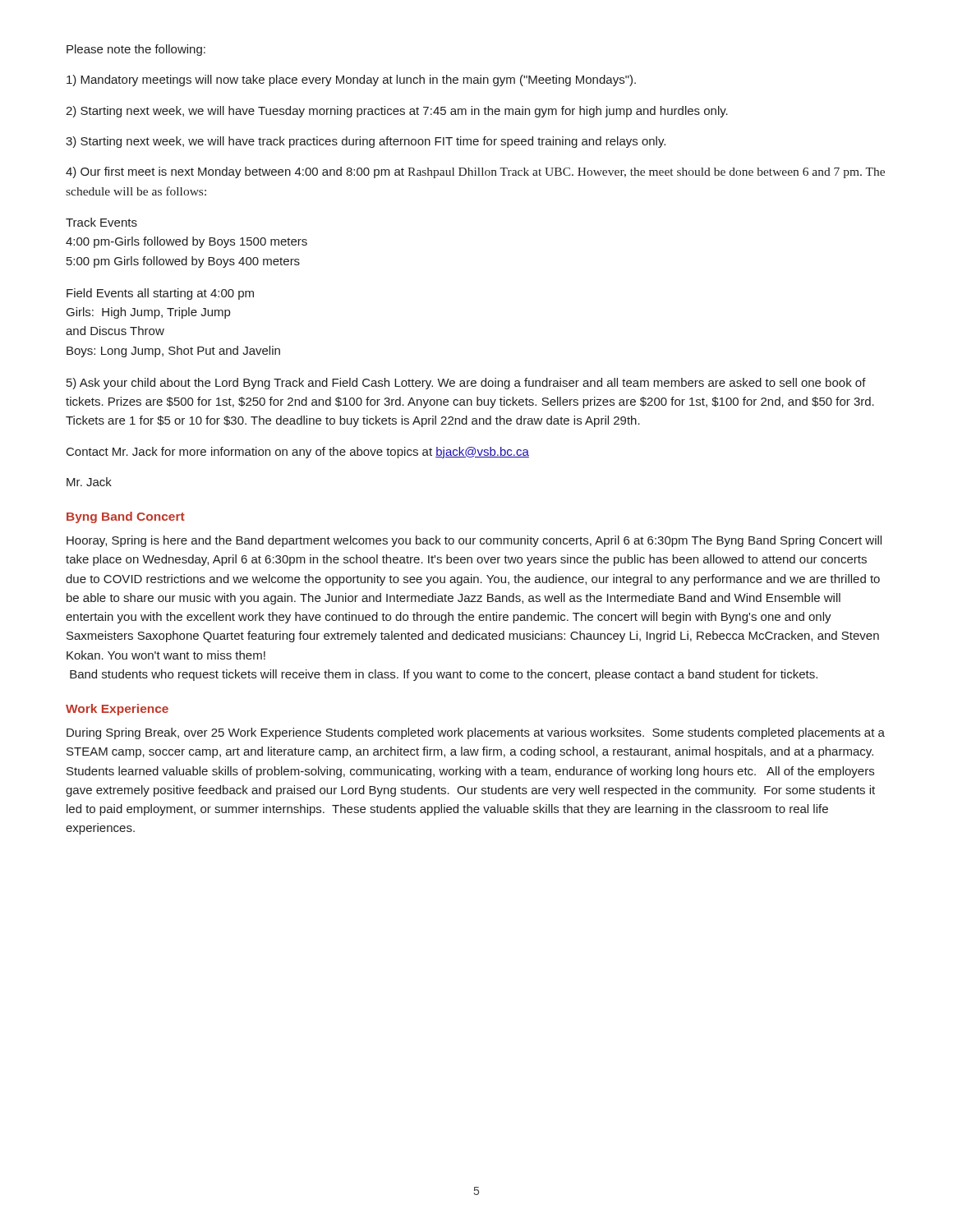953x1232 pixels.
Task: Find the text starting "4) Our first meet is next"
Action: click(x=476, y=181)
